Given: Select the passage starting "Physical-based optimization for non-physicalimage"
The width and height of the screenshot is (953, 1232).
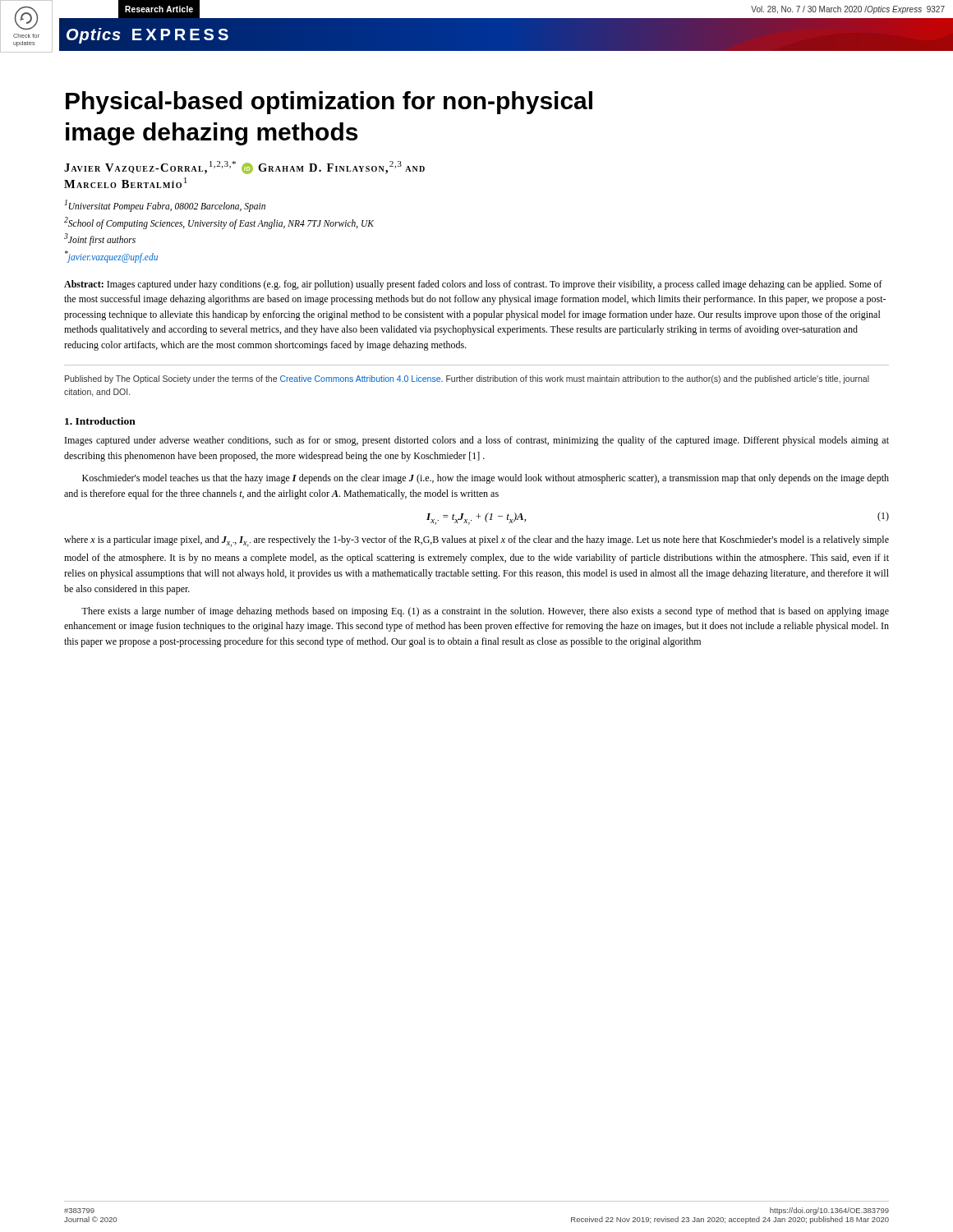Looking at the screenshot, I should coord(476,116).
